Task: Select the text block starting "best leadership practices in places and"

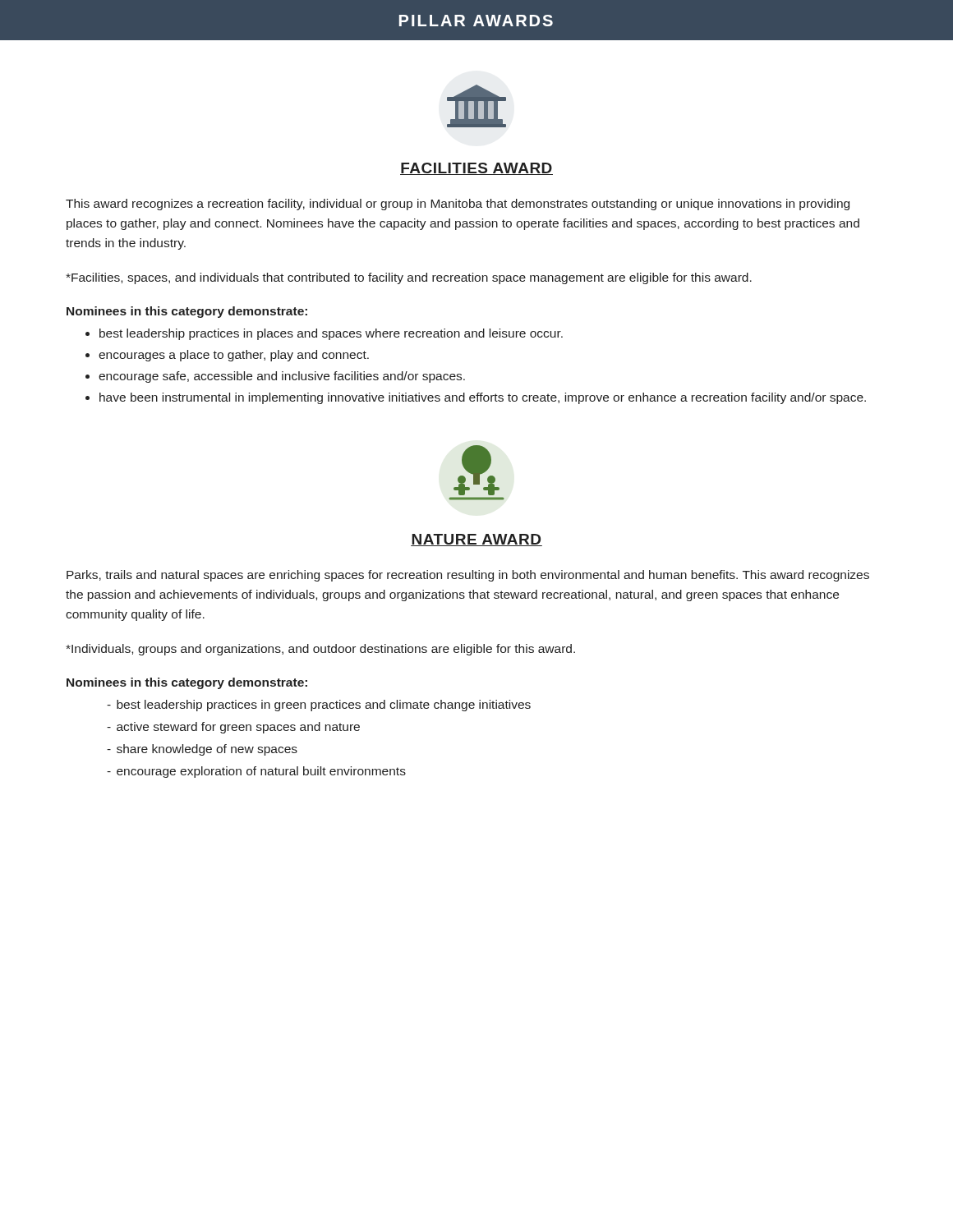Action: pos(331,333)
